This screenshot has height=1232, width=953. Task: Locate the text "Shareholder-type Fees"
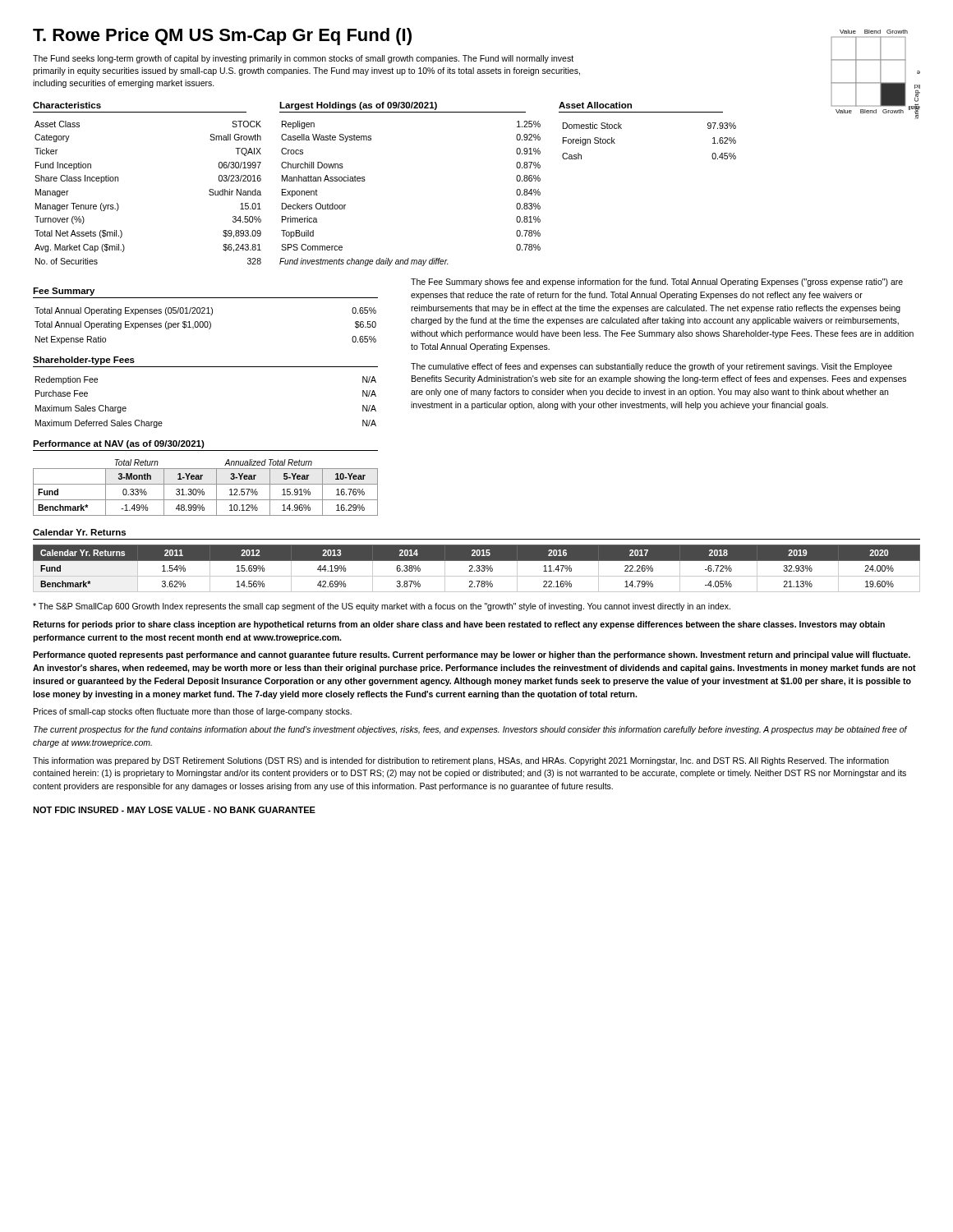84,360
